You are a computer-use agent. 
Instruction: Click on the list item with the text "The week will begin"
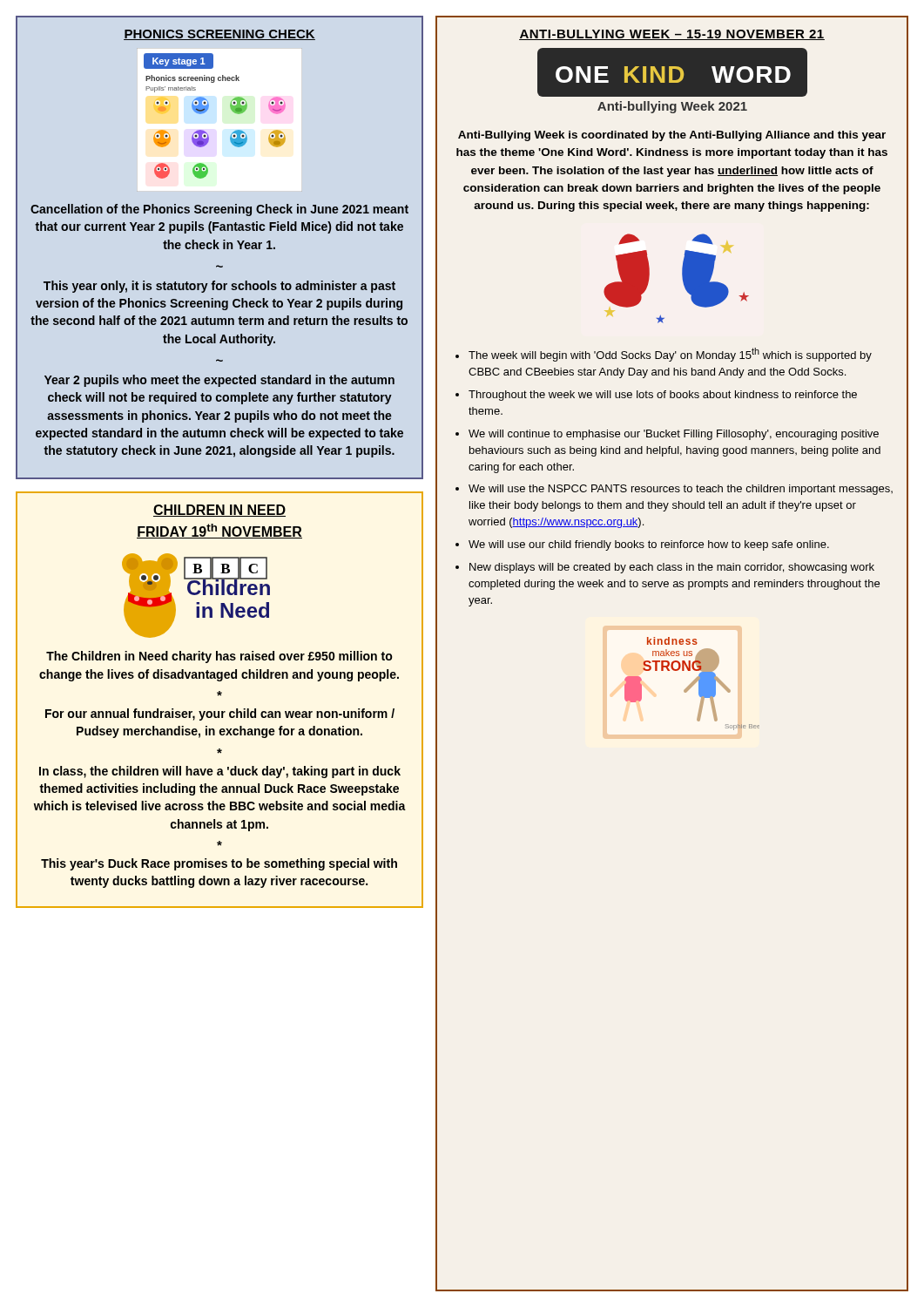pos(670,362)
